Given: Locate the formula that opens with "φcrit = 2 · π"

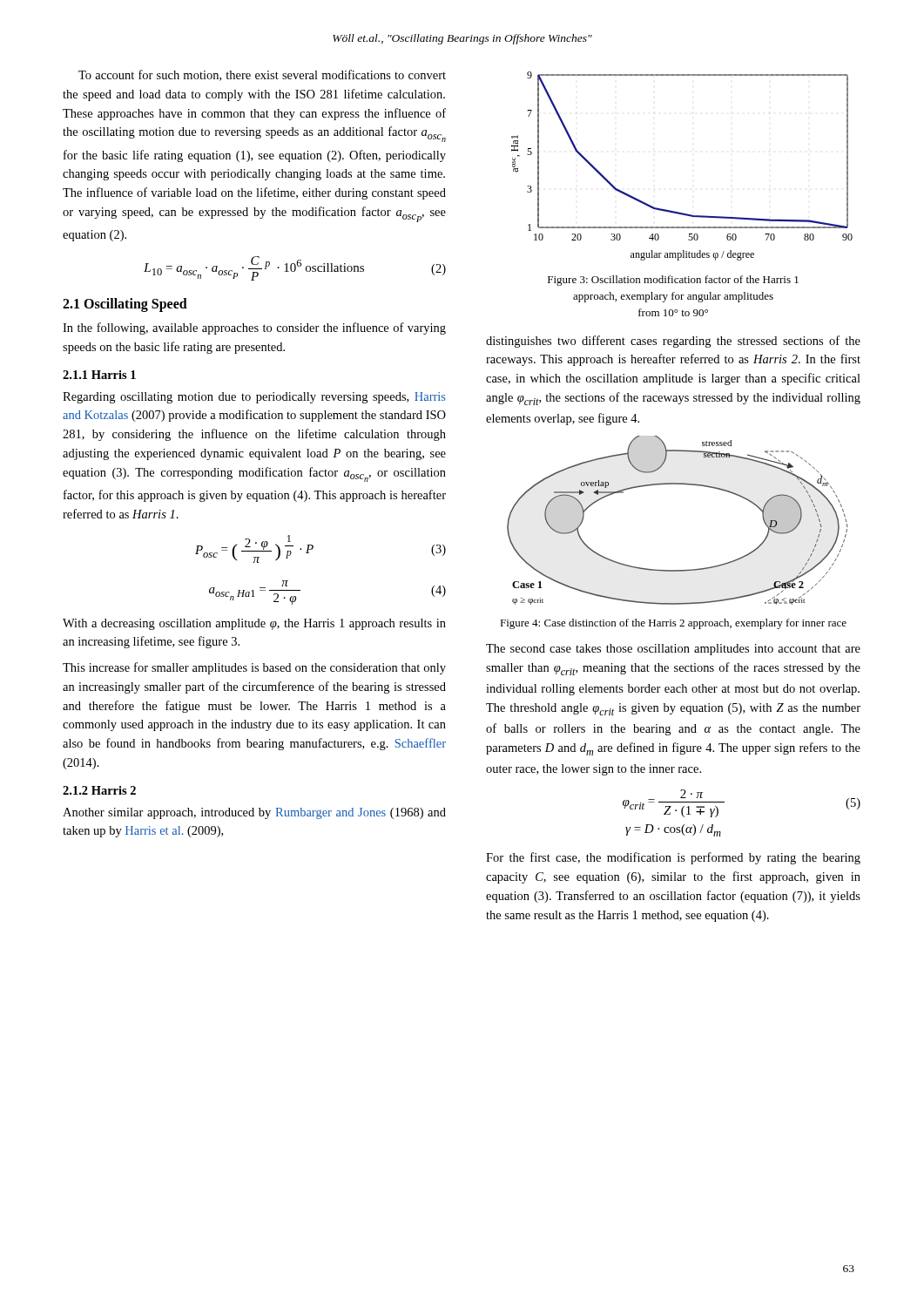Looking at the screenshot, I should [673, 814].
